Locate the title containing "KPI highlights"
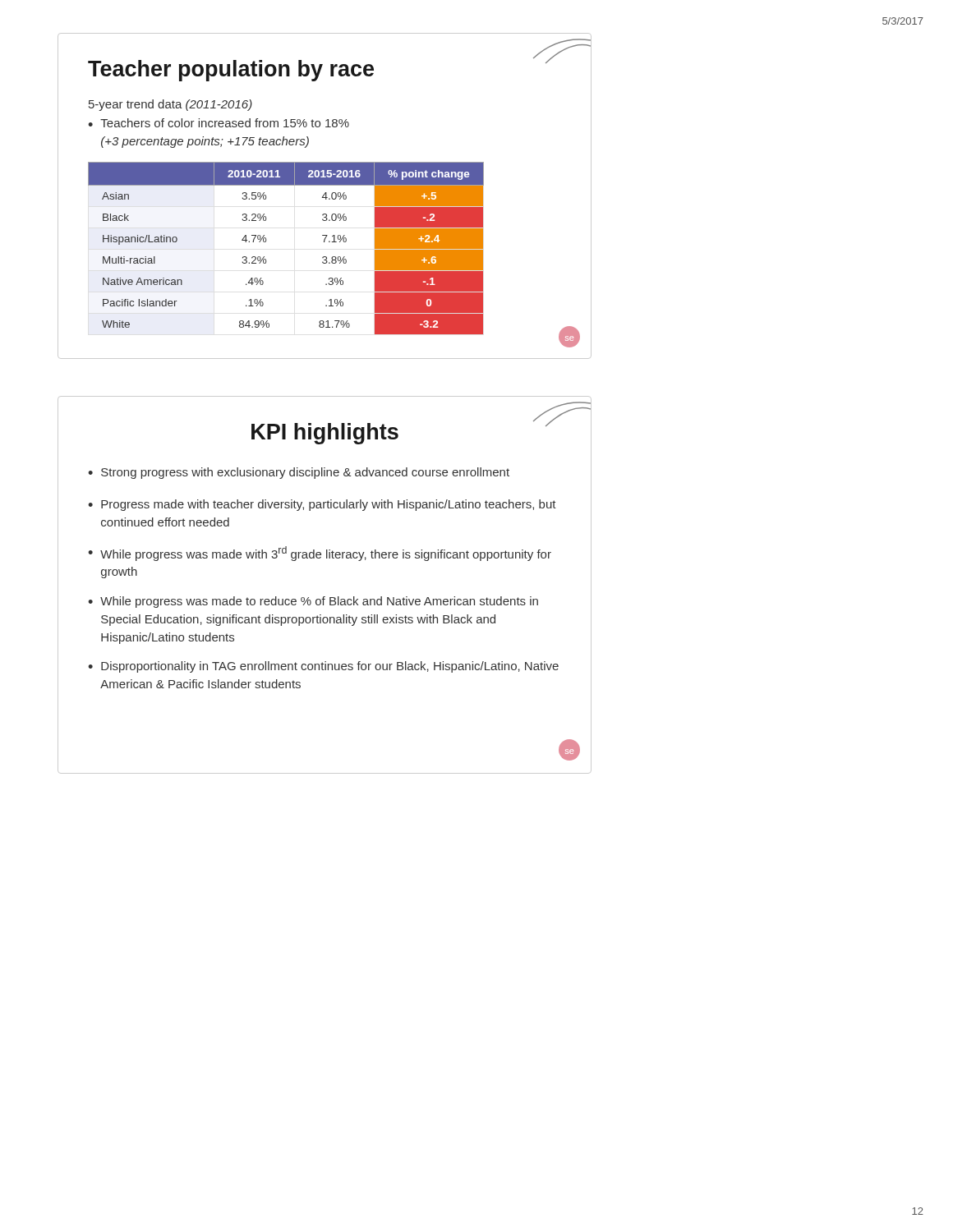The image size is (953, 1232). (x=325, y=432)
